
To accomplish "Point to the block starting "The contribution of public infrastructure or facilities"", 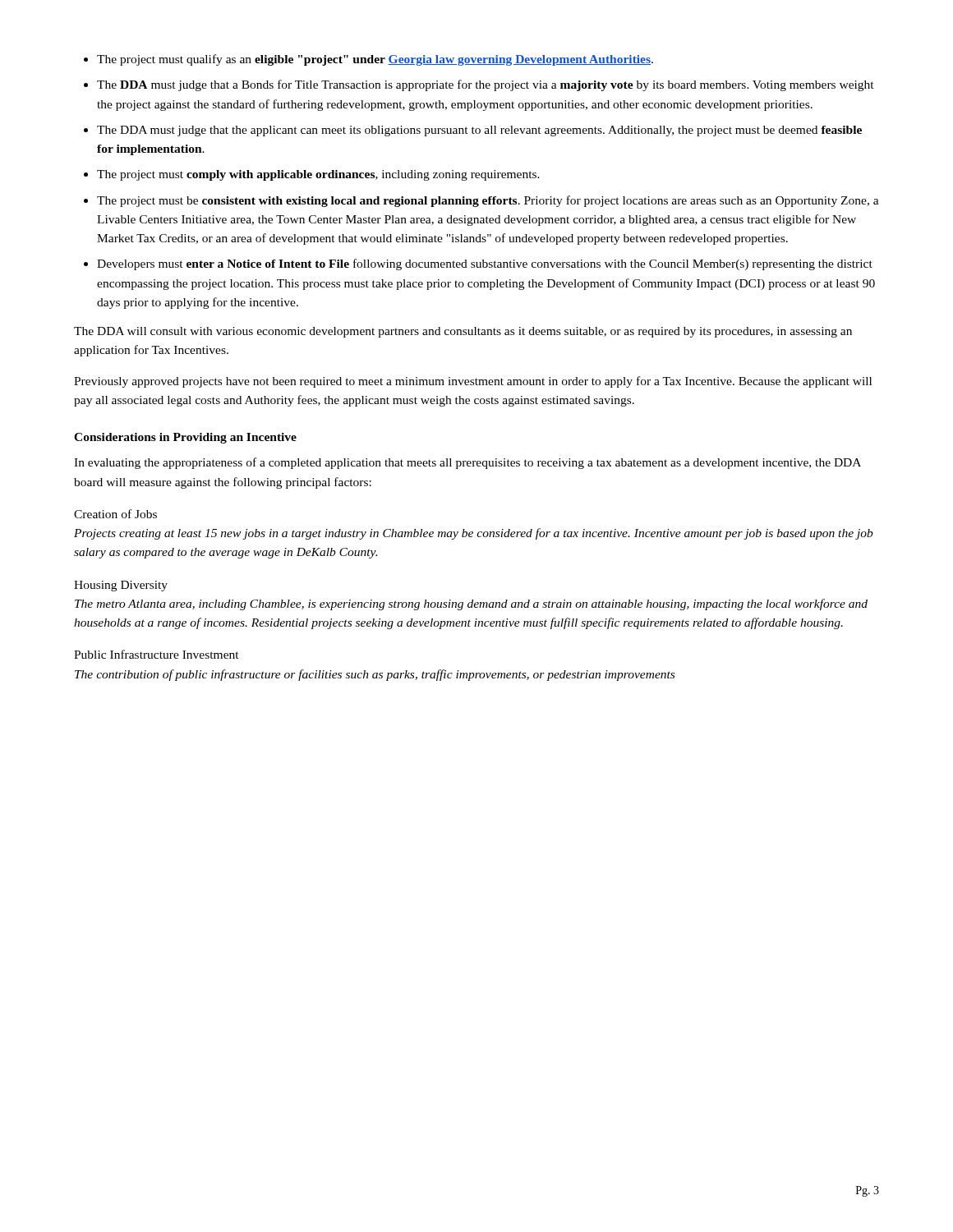I will [x=375, y=673].
